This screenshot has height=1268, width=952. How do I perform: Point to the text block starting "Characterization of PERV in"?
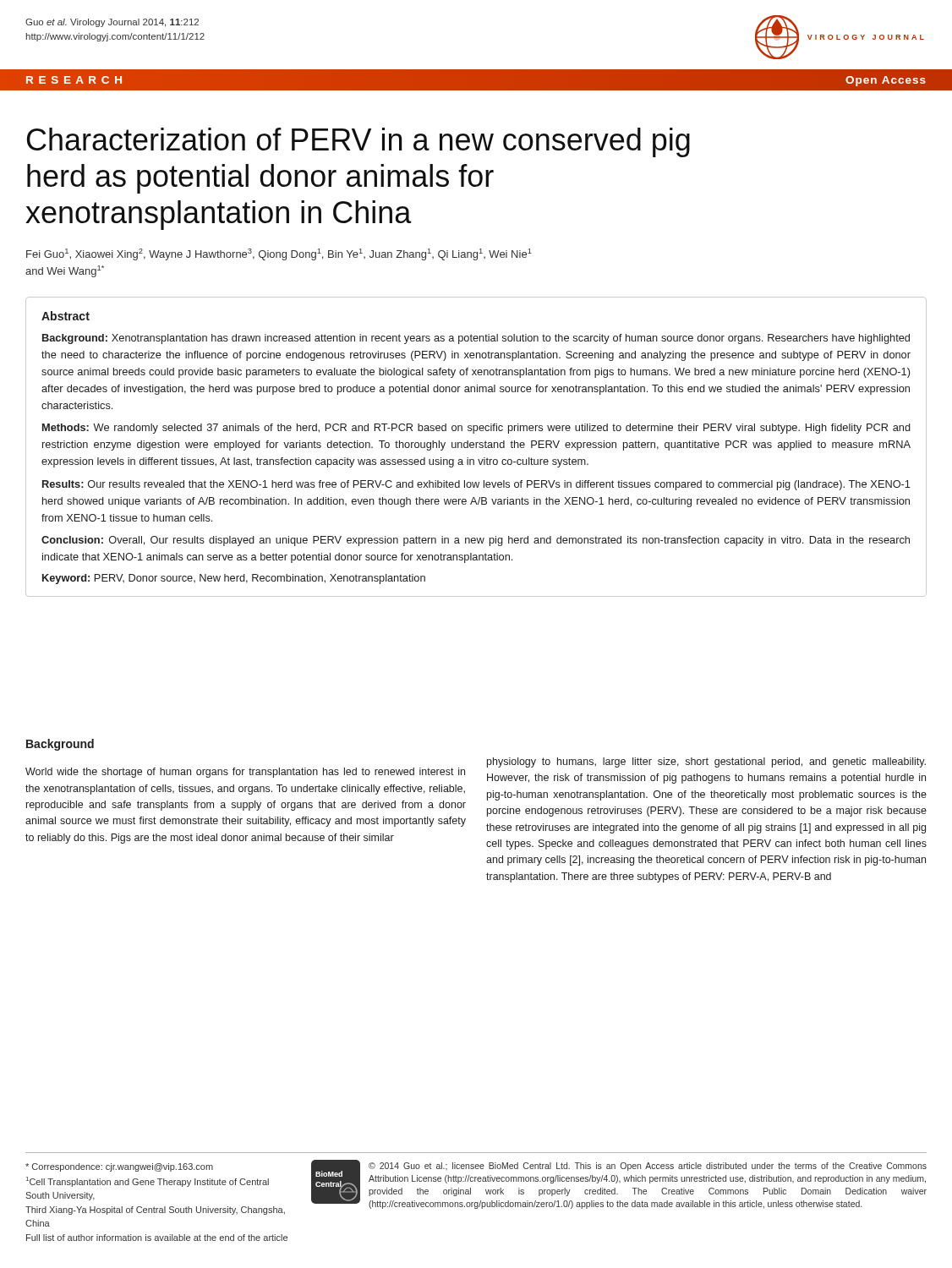pos(476,177)
